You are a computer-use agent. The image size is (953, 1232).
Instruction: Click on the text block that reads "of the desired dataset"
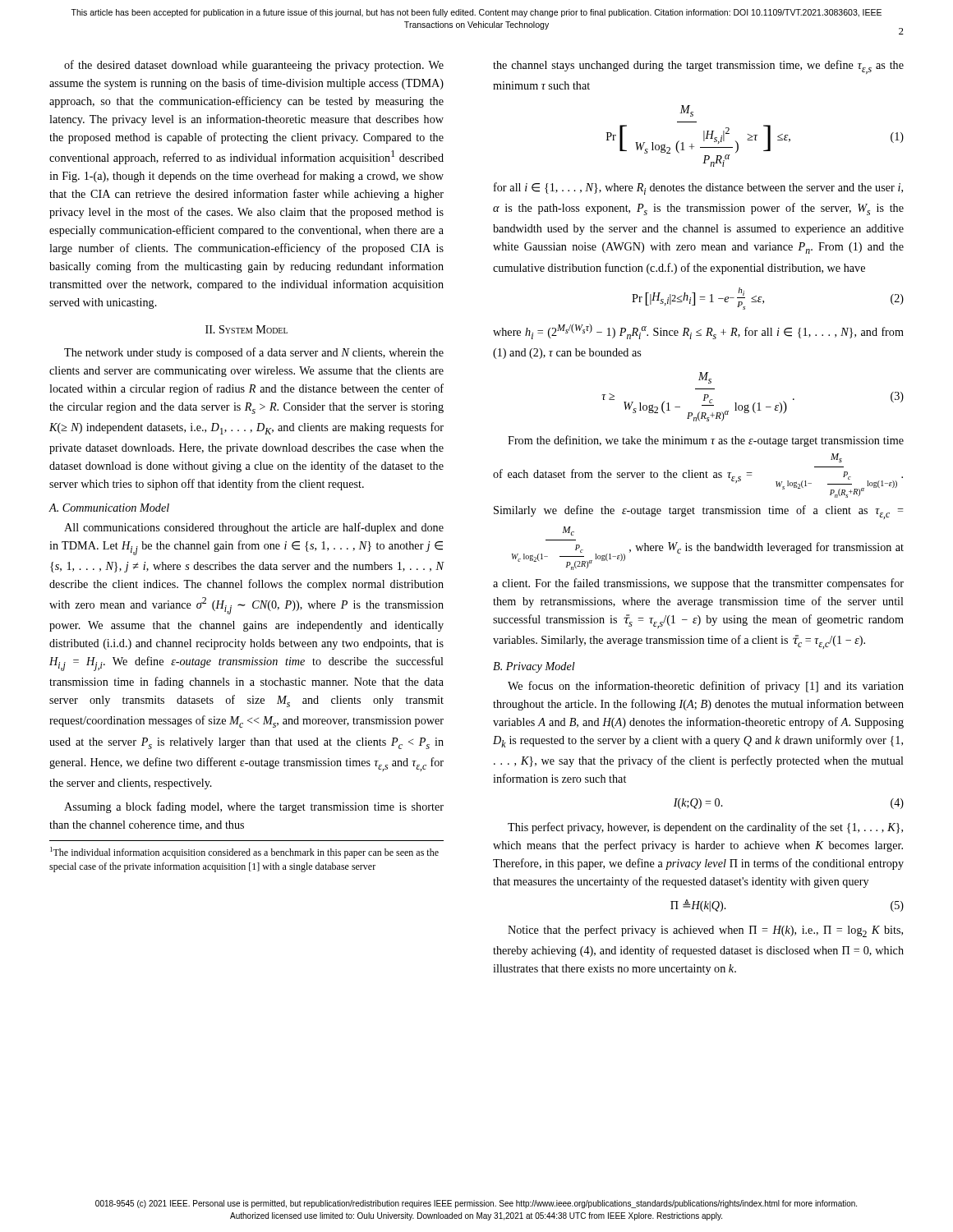coord(246,183)
